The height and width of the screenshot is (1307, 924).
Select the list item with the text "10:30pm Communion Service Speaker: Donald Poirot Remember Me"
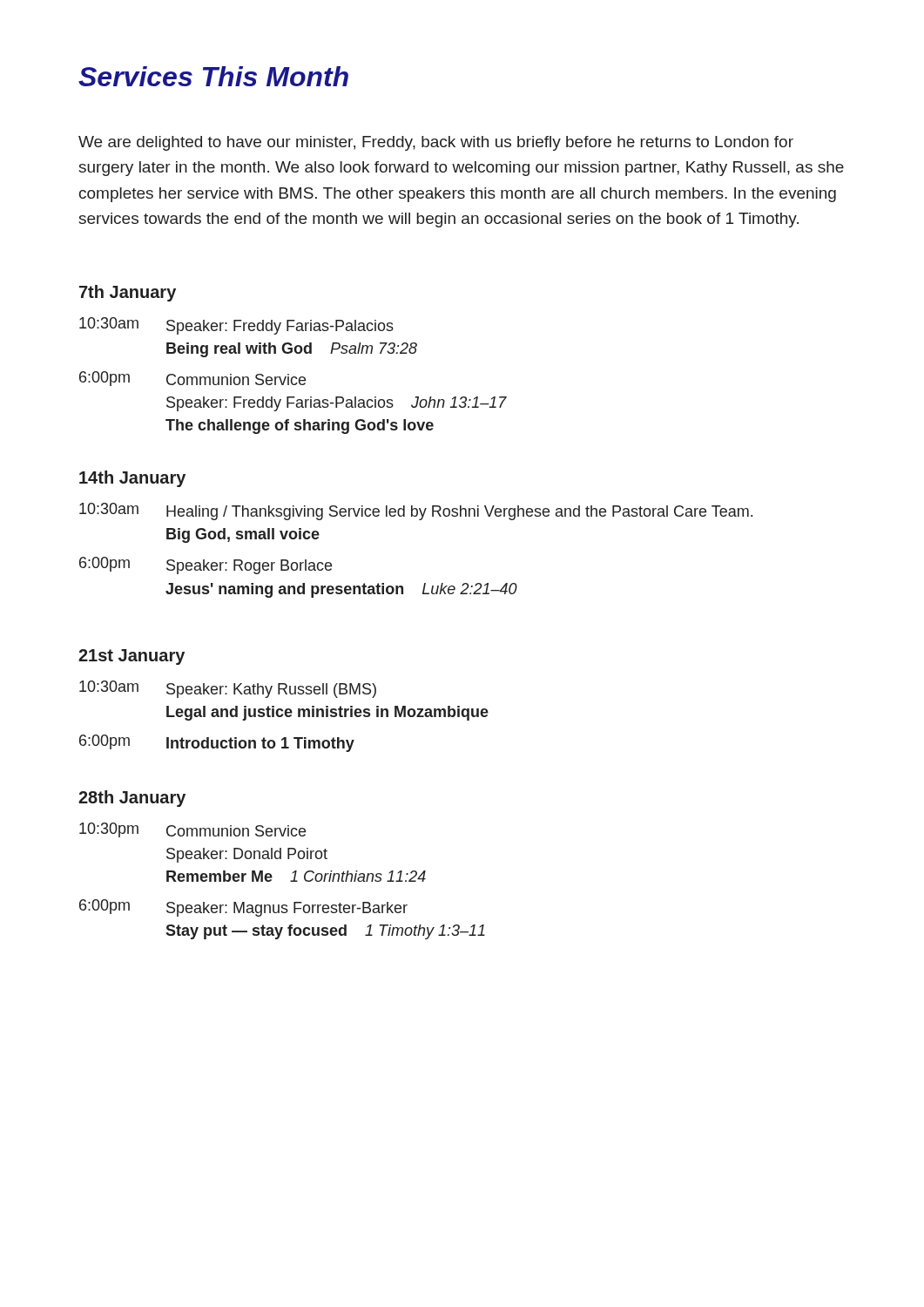pos(192,830)
